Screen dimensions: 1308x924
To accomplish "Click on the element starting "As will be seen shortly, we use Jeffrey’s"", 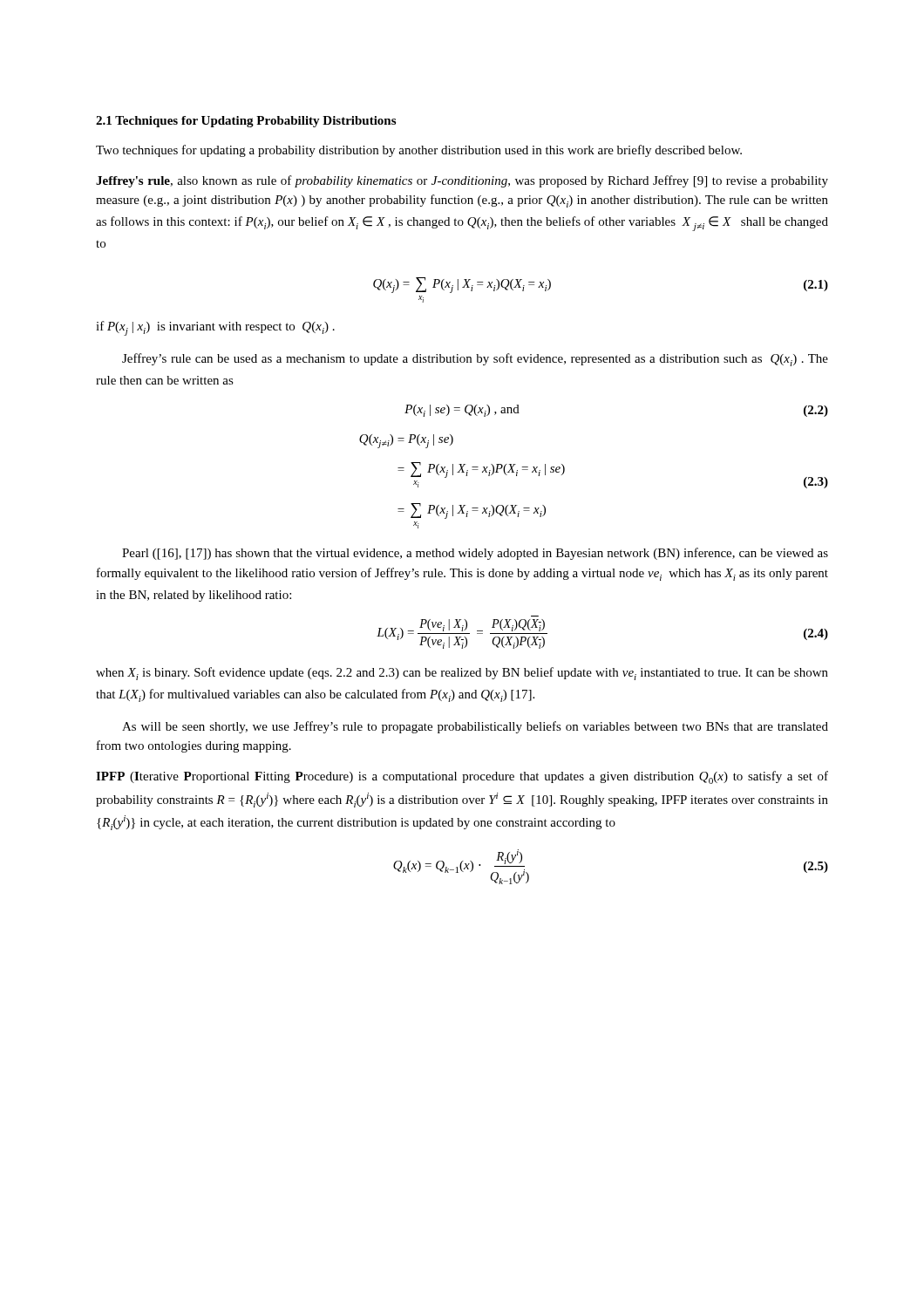I will pos(462,736).
